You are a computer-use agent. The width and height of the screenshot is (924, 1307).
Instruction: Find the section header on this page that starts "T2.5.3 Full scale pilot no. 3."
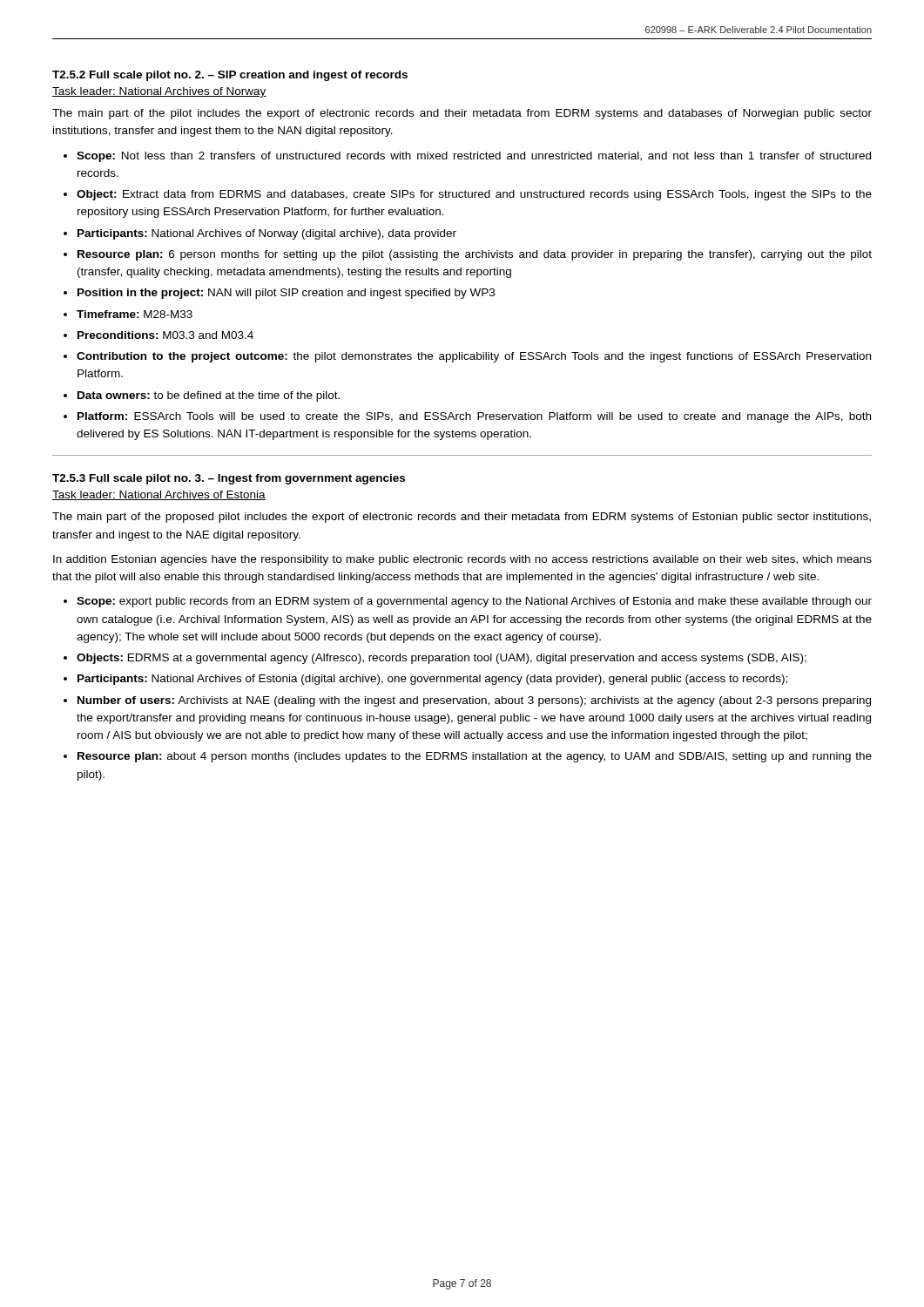[x=229, y=478]
